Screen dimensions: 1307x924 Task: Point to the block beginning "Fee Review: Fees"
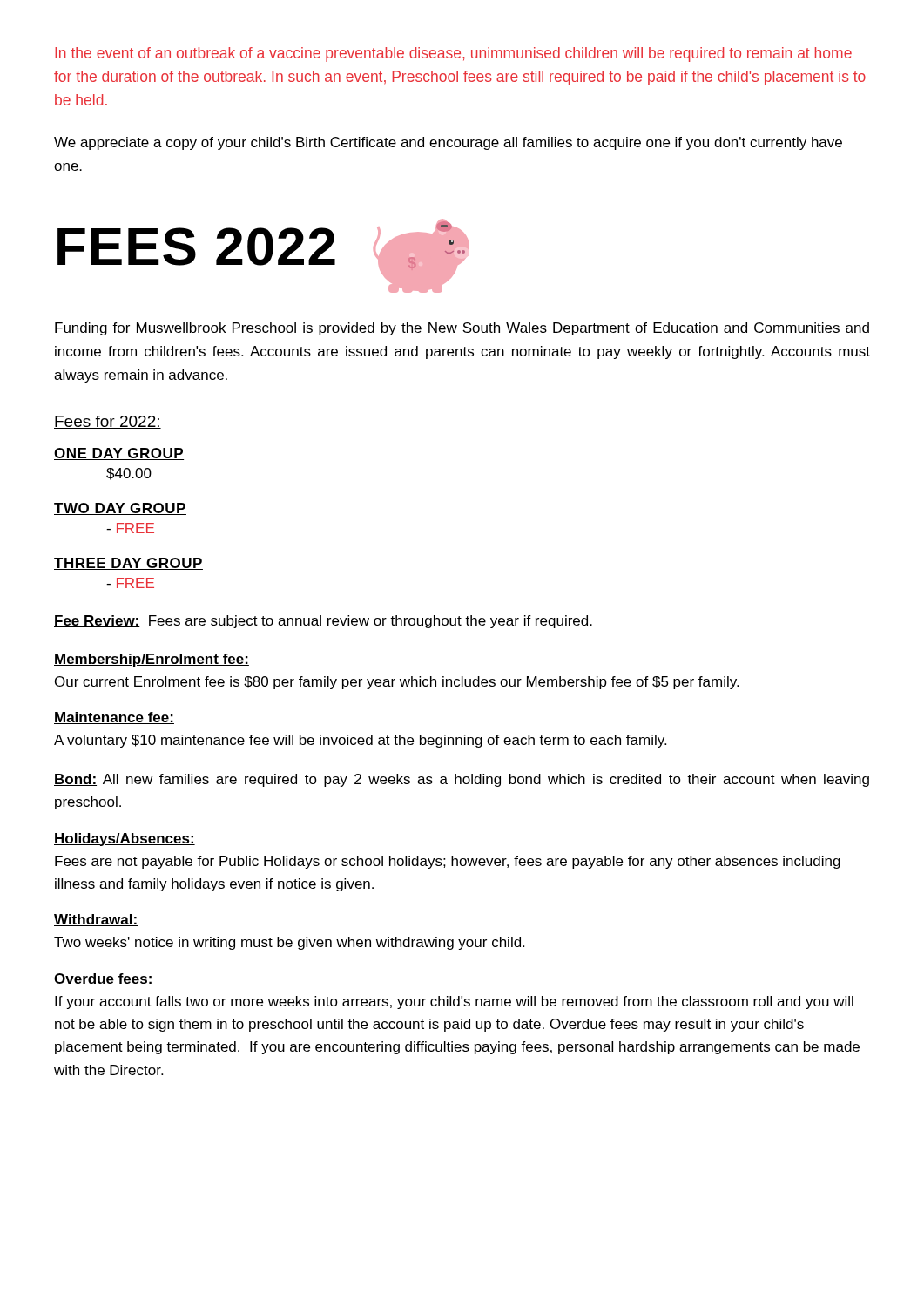coord(323,620)
